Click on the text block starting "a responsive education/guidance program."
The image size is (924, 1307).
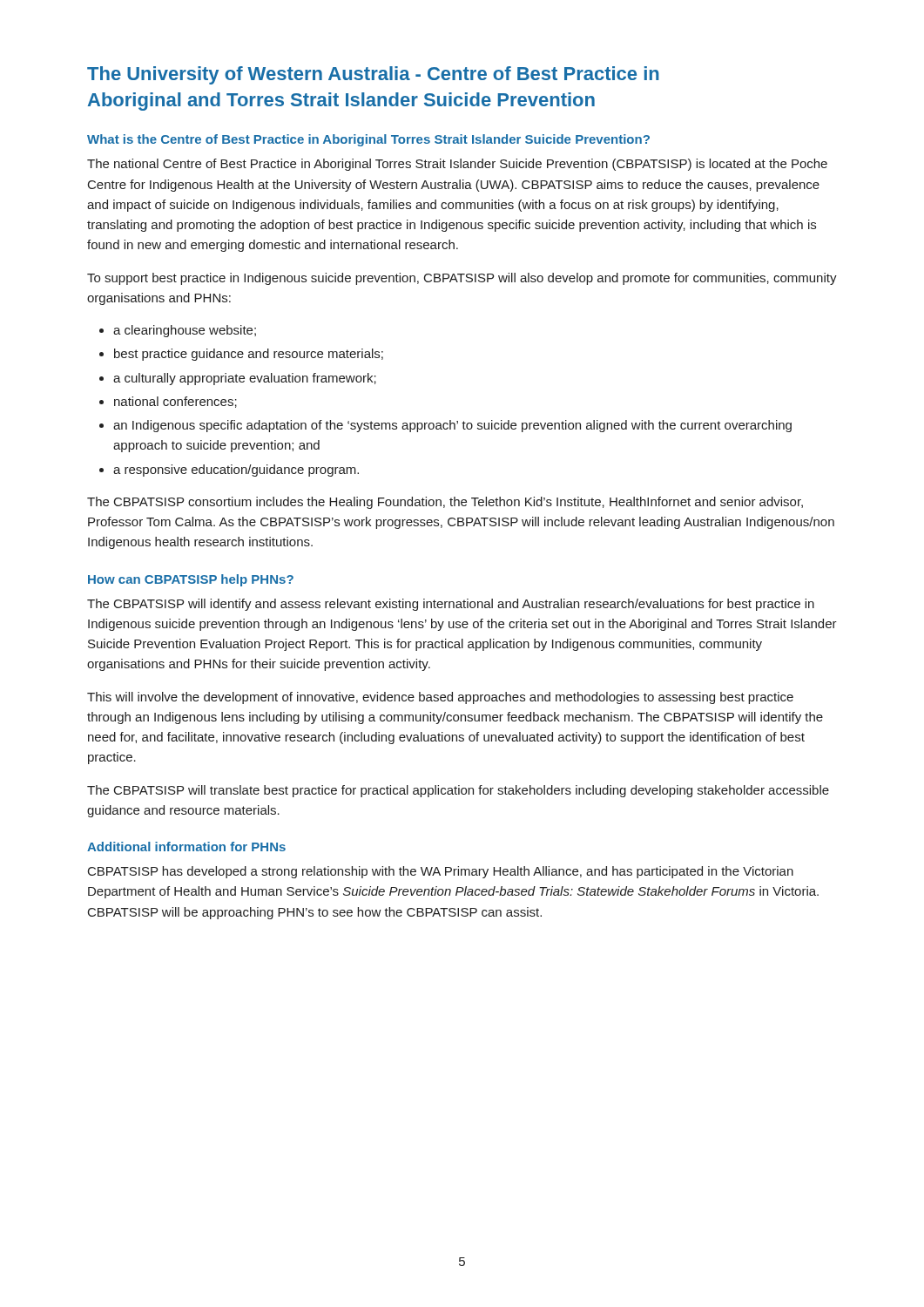click(x=237, y=469)
